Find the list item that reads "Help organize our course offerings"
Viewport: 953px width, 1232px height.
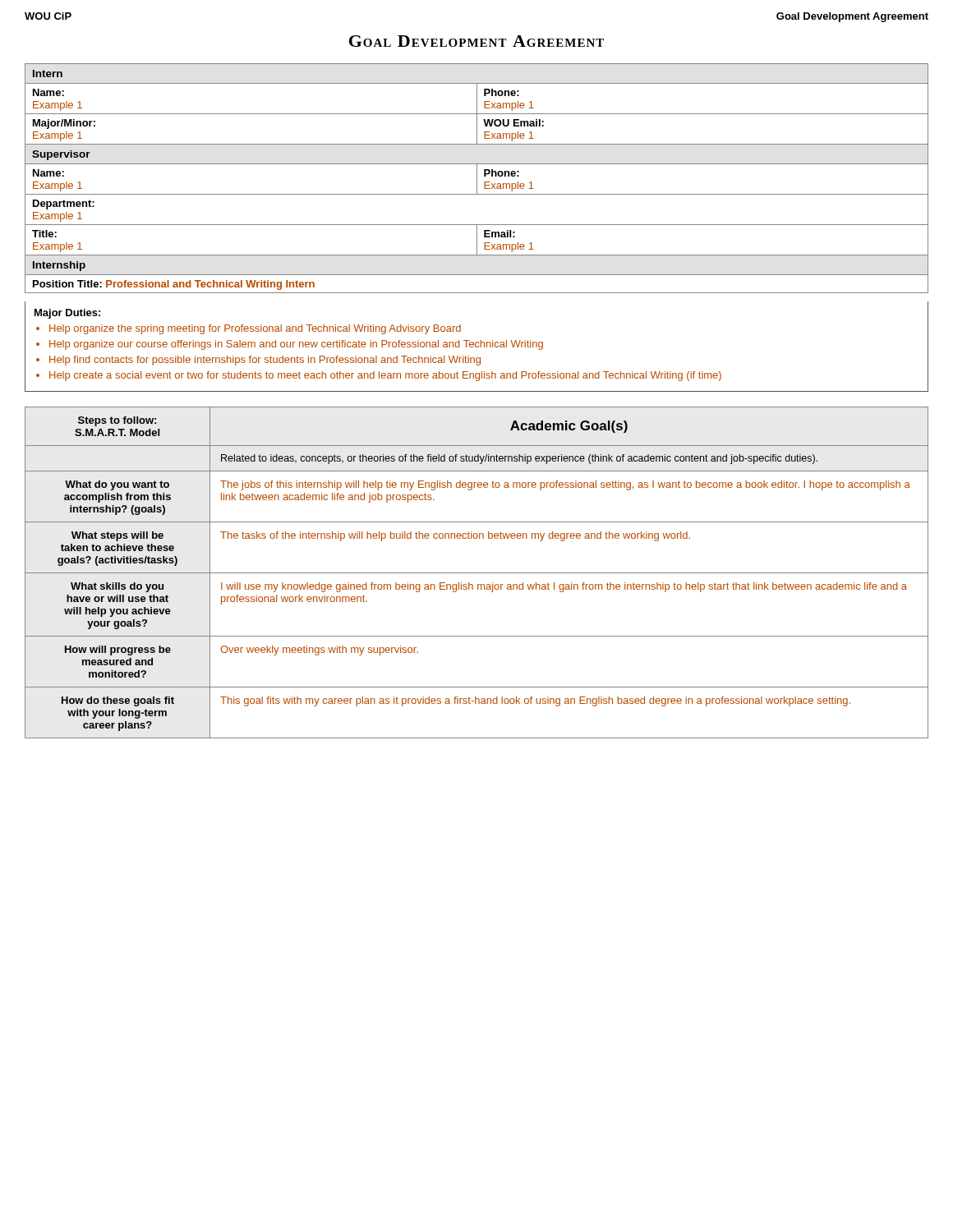pos(296,344)
